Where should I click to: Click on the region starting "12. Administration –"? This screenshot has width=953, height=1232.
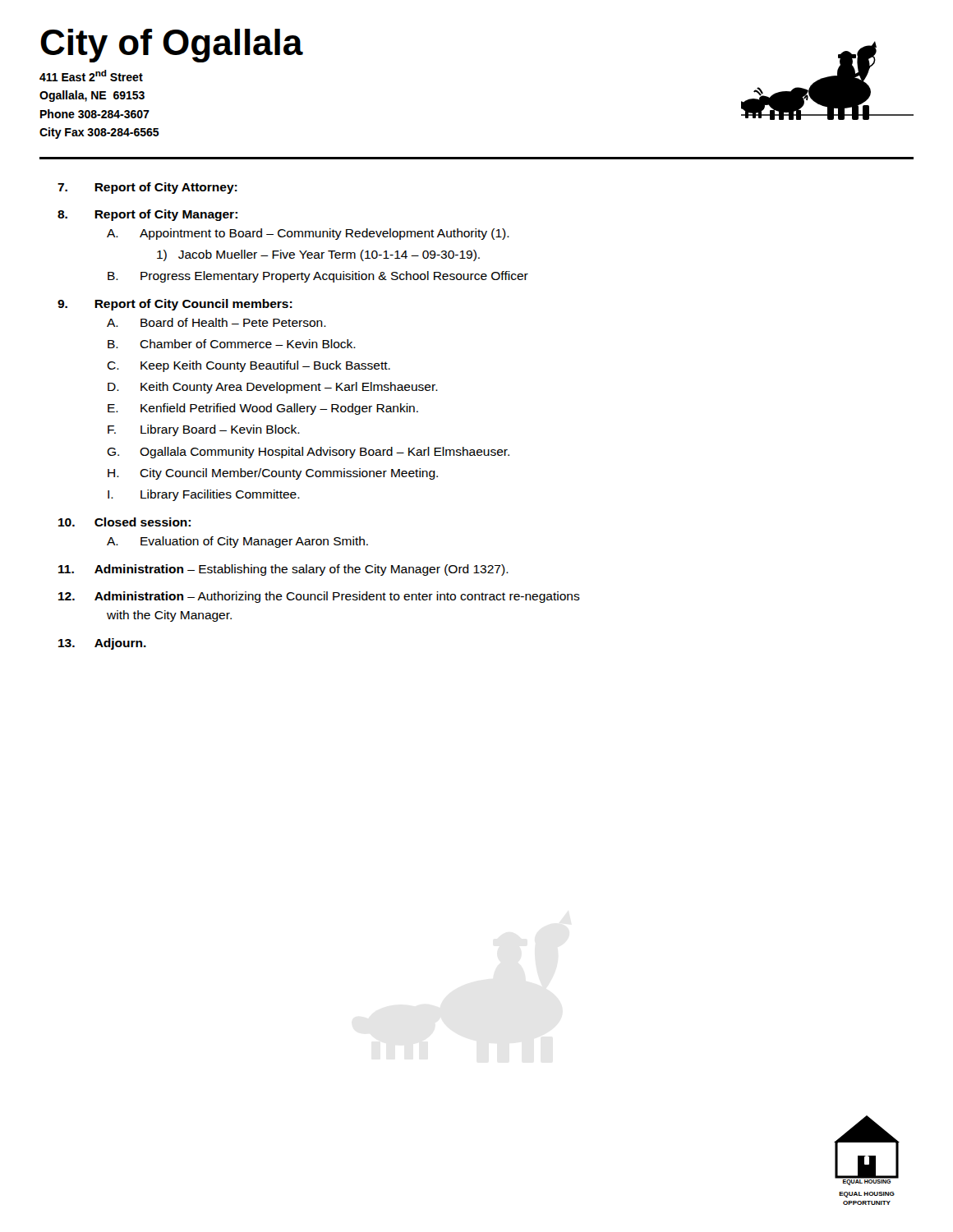[x=319, y=606]
